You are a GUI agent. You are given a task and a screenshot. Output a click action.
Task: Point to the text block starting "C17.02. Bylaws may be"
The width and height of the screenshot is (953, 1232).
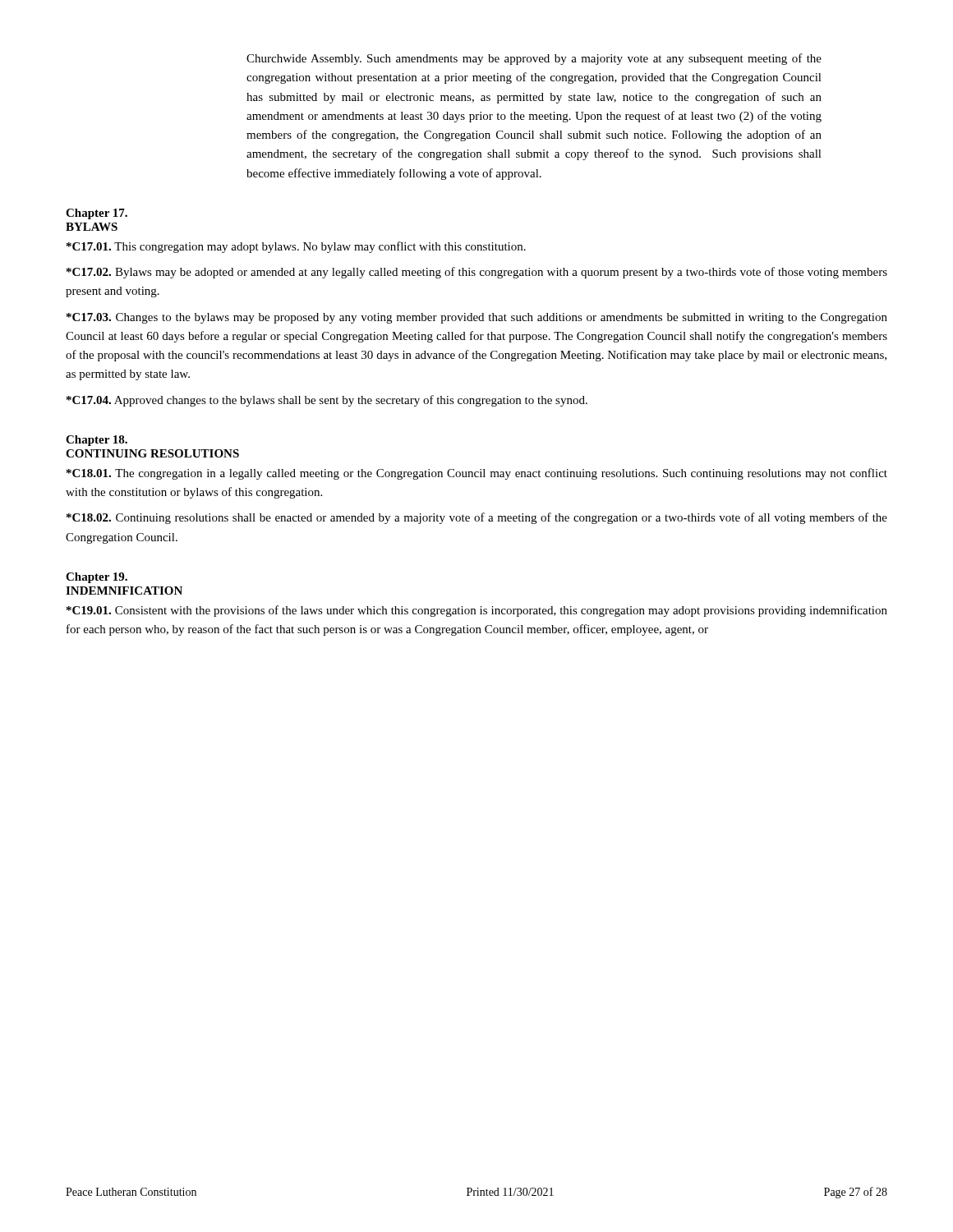tap(476, 281)
